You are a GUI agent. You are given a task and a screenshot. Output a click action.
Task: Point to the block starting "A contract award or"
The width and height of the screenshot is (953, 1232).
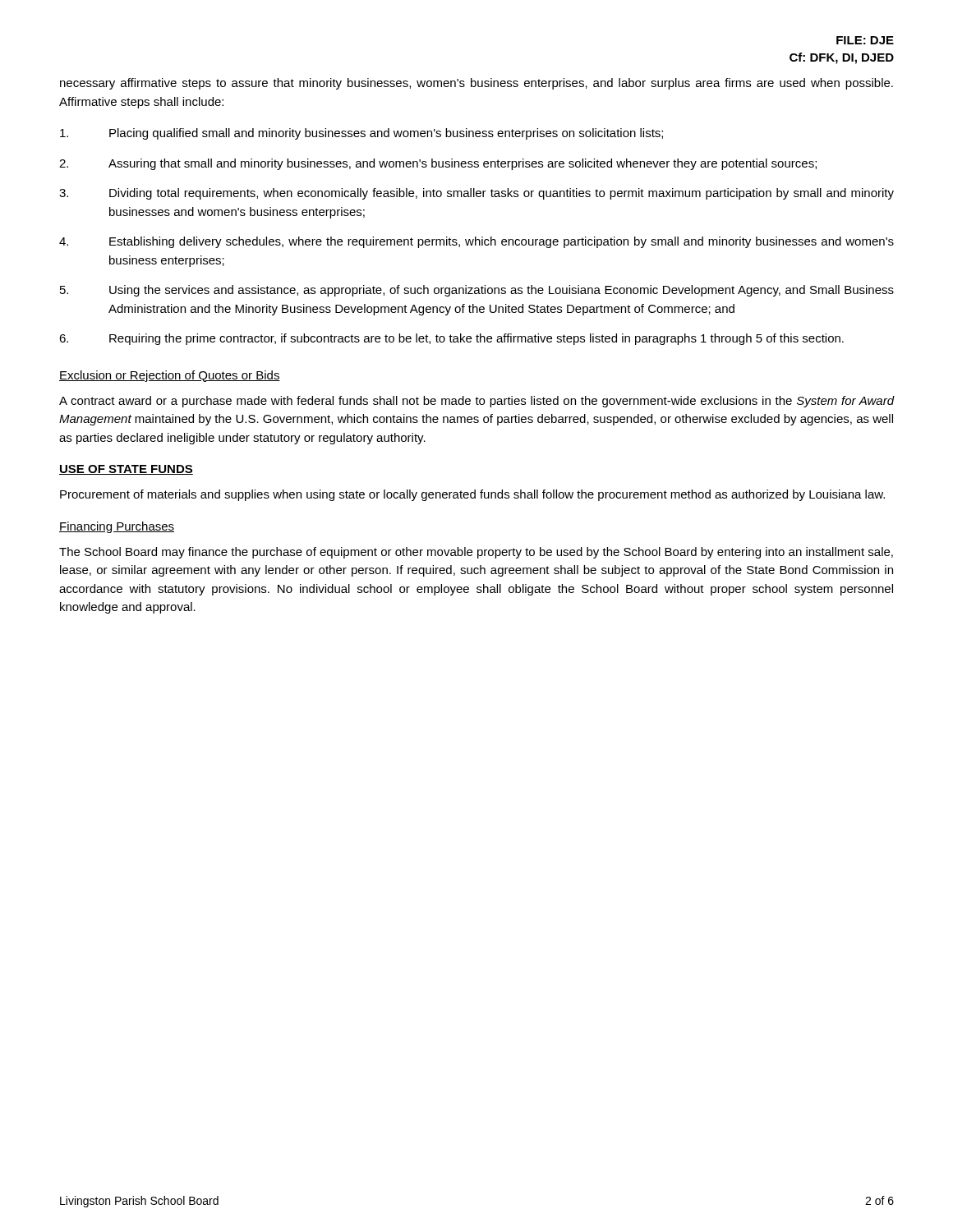tap(476, 418)
